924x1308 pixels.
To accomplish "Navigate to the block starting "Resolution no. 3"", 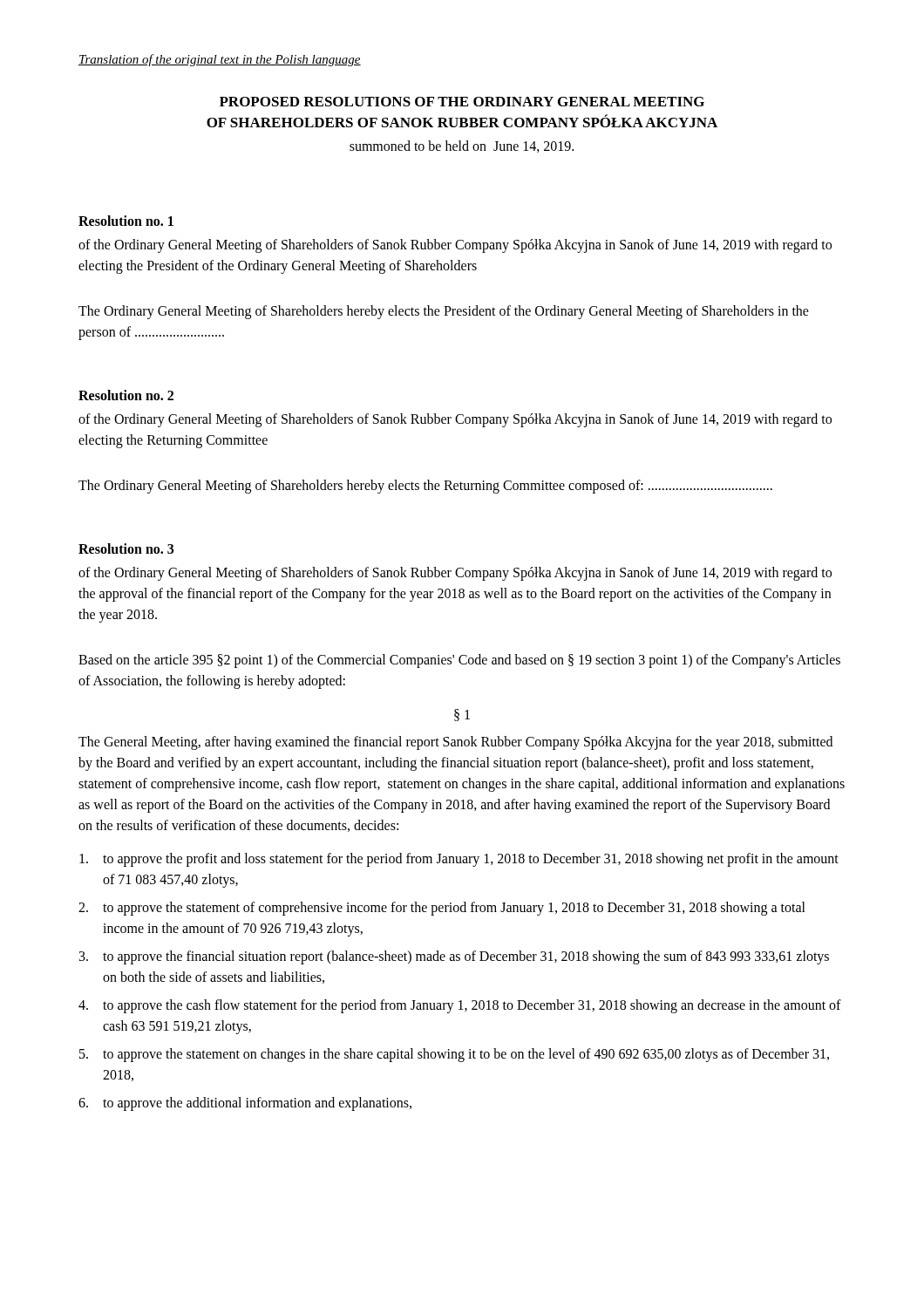I will coord(126,548).
